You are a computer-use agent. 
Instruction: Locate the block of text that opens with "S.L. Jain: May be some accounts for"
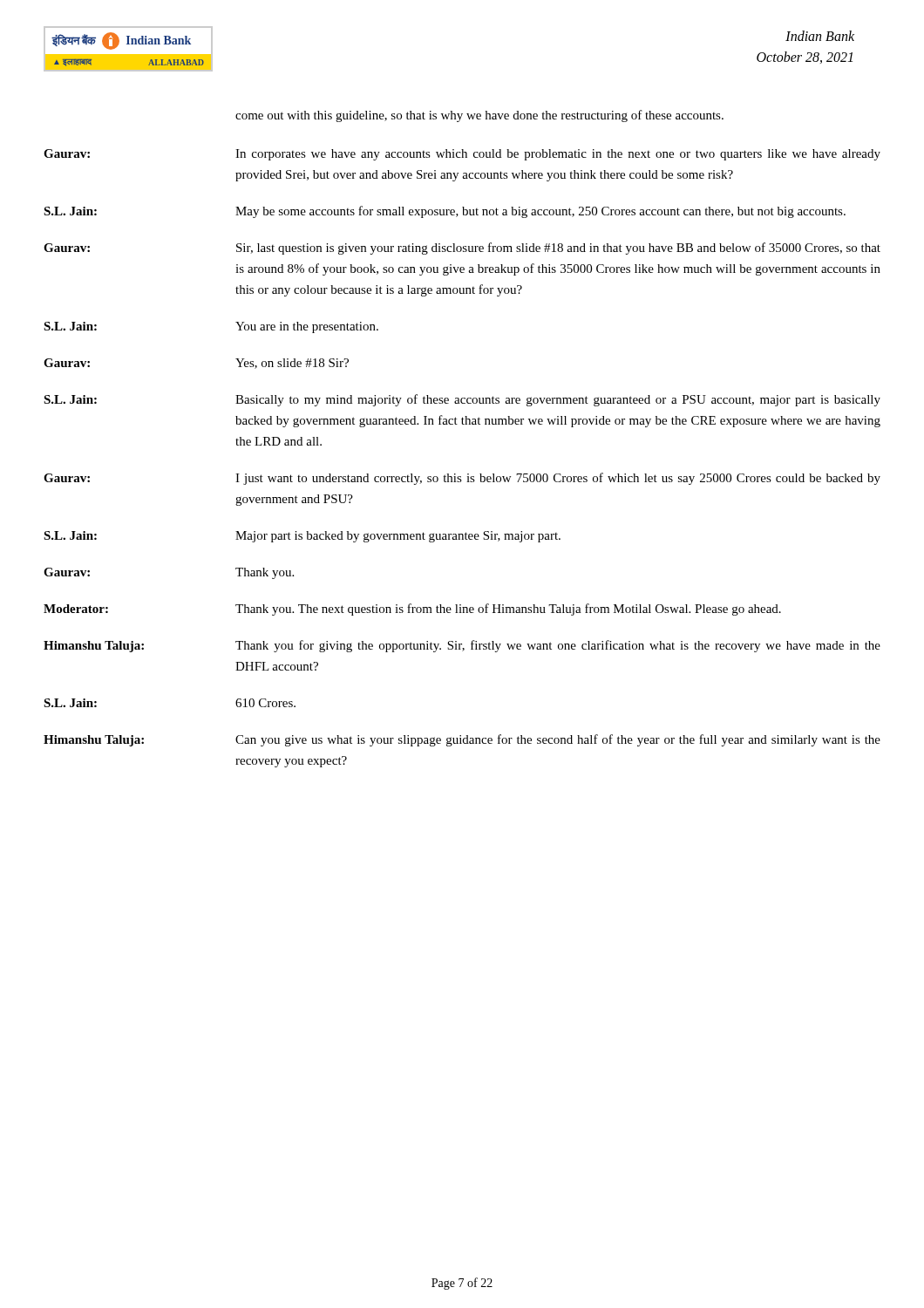(x=462, y=211)
